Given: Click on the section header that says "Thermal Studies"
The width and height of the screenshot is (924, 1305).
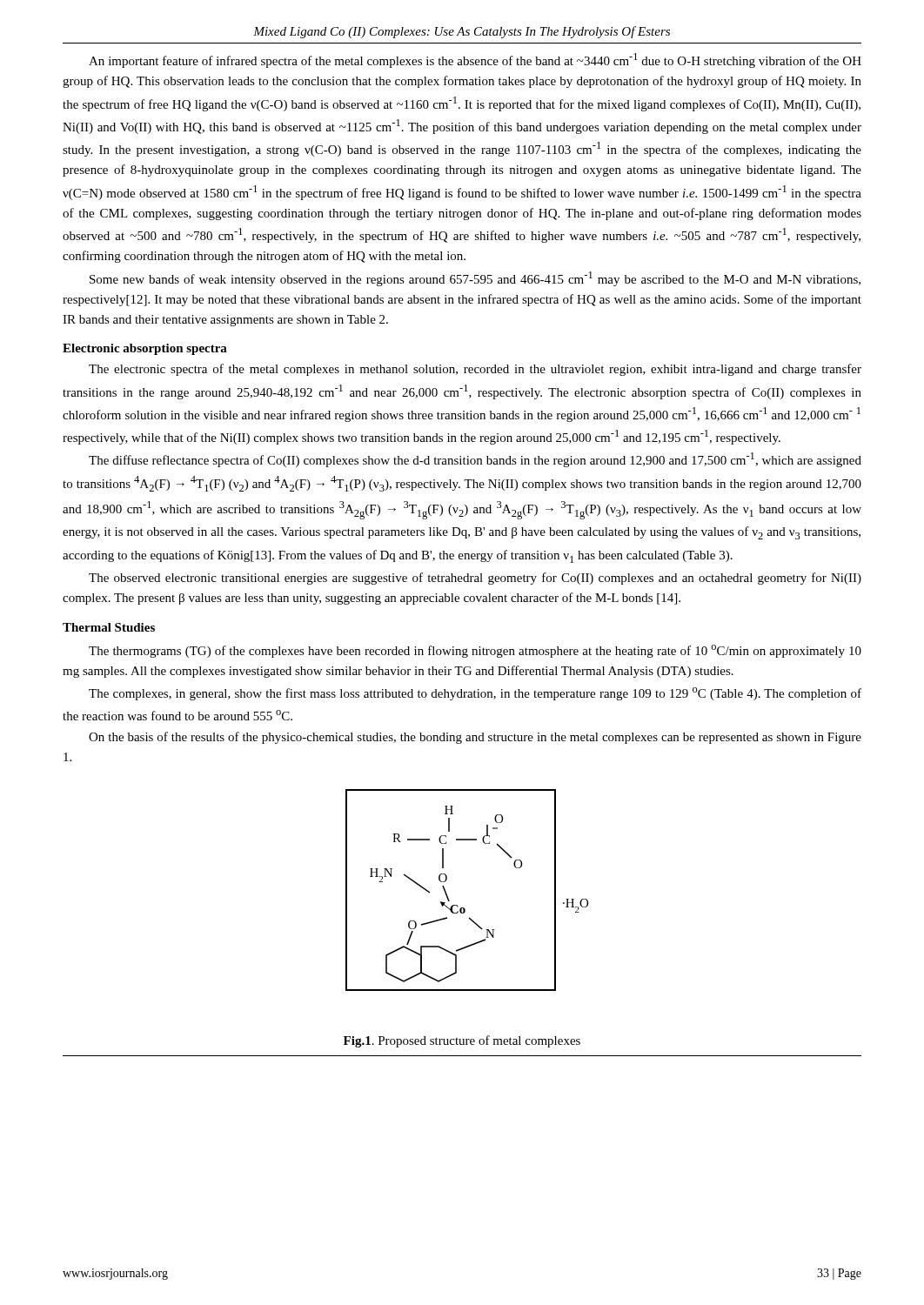Looking at the screenshot, I should click(x=109, y=627).
